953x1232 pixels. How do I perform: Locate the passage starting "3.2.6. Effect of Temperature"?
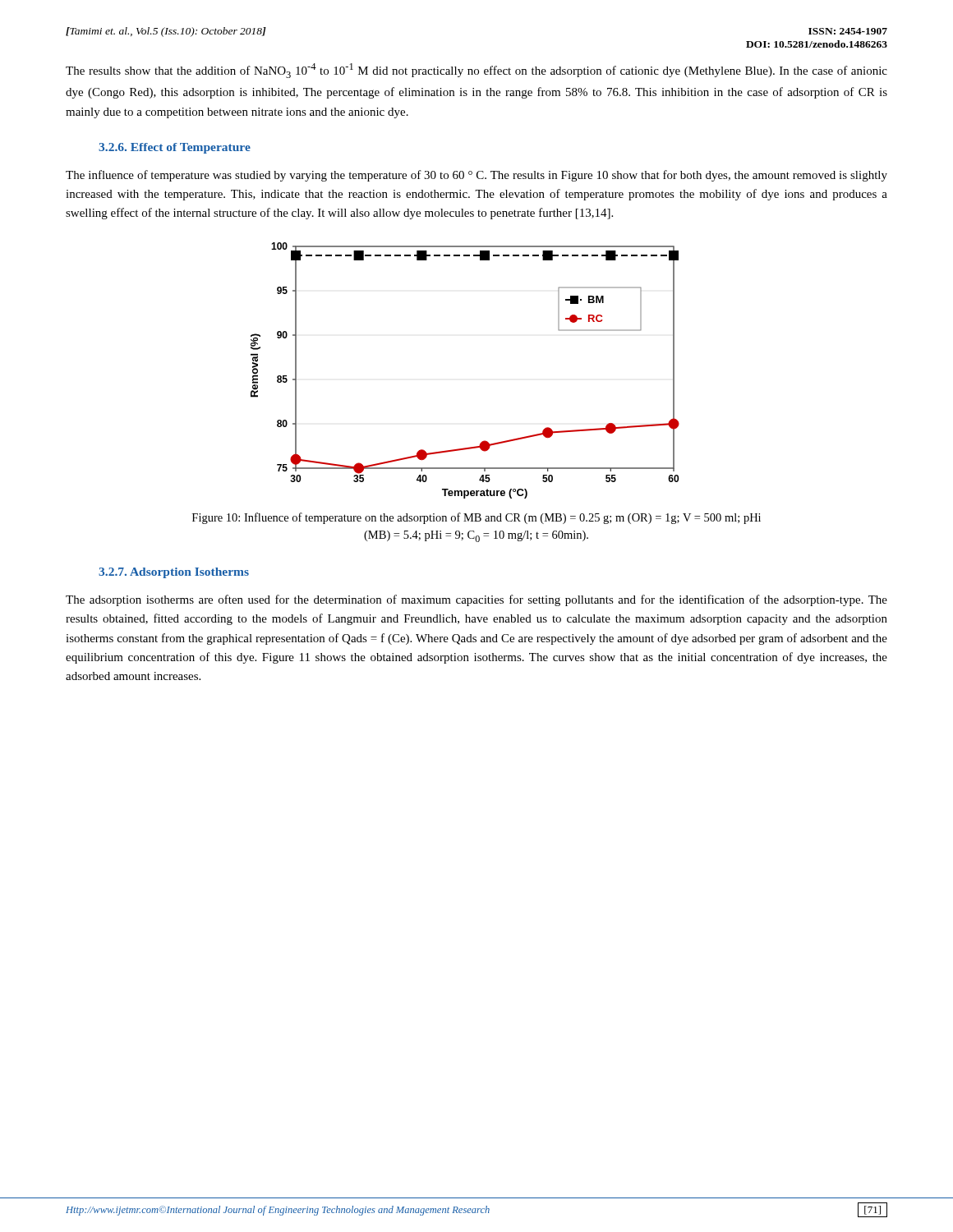click(174, 146)
